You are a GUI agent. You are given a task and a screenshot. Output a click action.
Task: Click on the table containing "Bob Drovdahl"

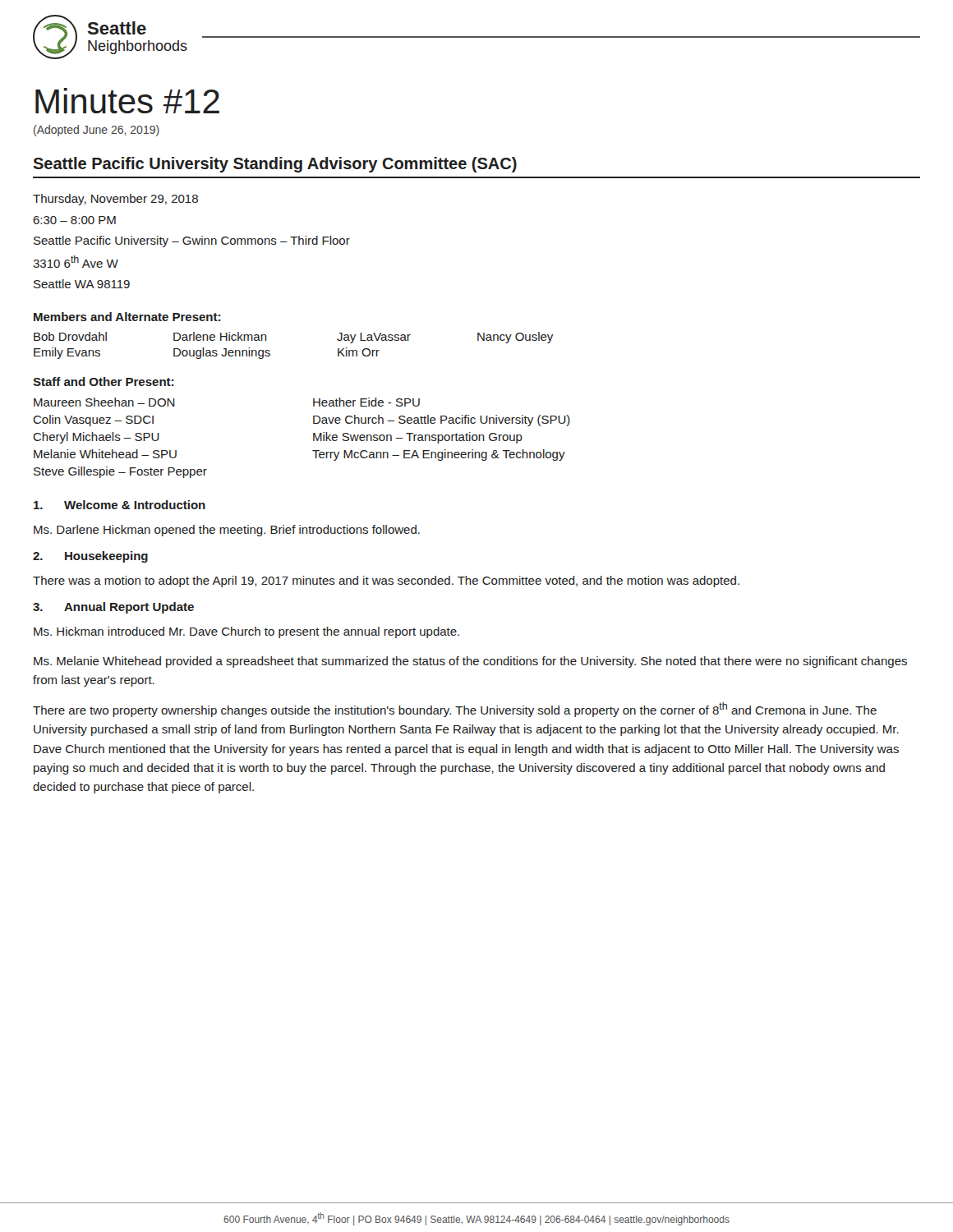click(x=476, y=344)
